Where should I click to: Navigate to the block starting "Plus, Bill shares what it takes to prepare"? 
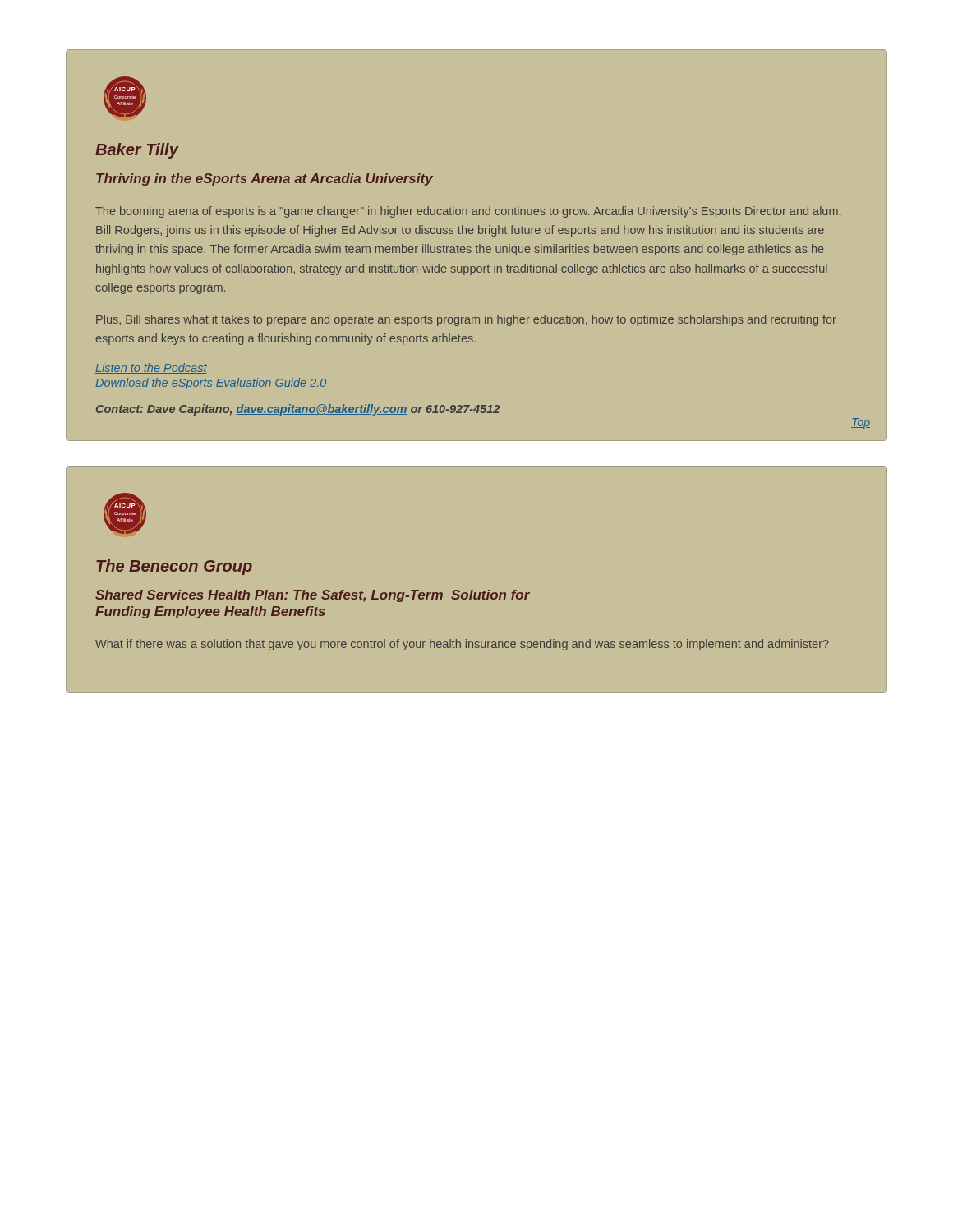click(466, 329)
